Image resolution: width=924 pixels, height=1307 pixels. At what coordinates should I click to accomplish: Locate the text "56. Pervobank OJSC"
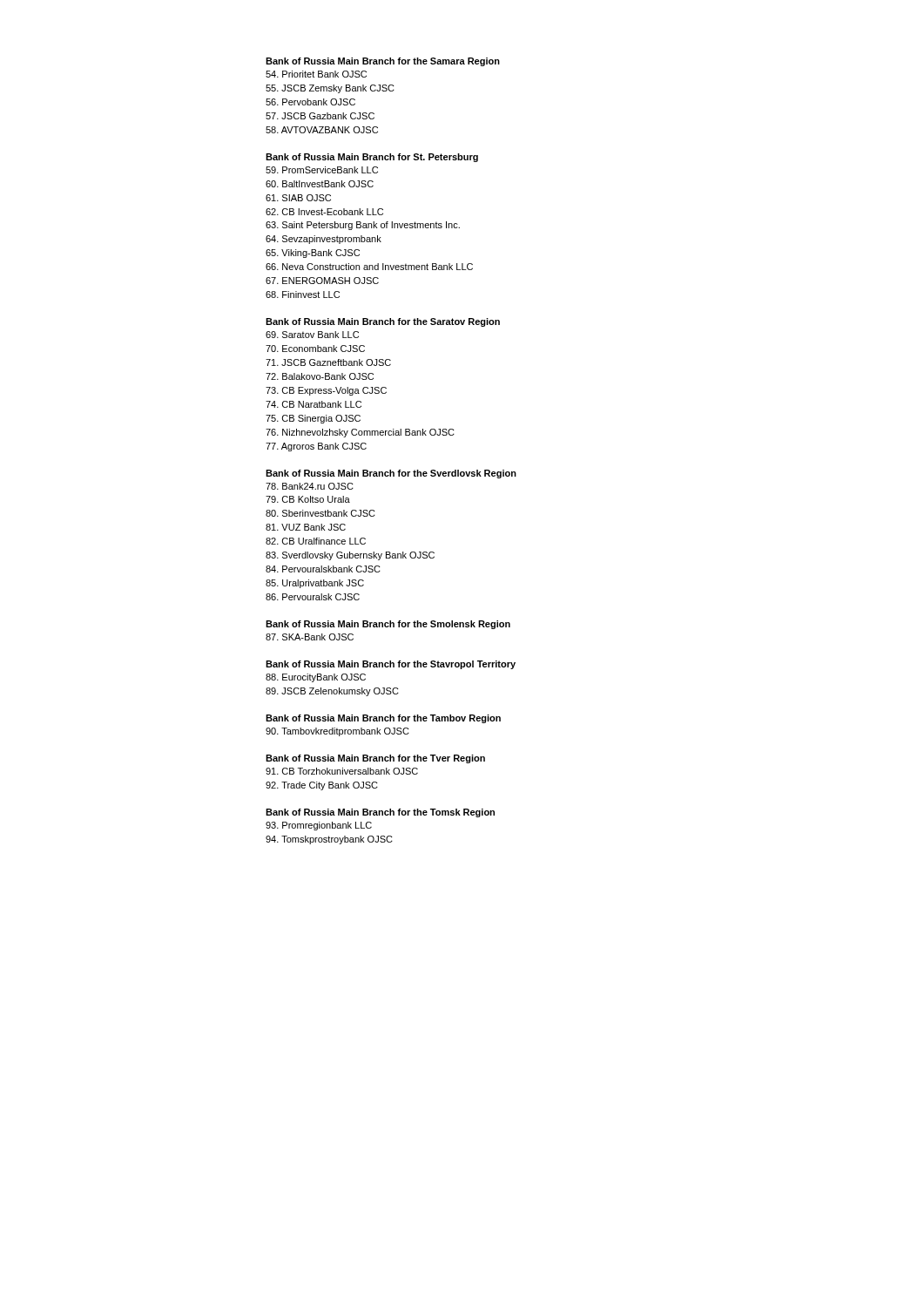click(311, 102)
